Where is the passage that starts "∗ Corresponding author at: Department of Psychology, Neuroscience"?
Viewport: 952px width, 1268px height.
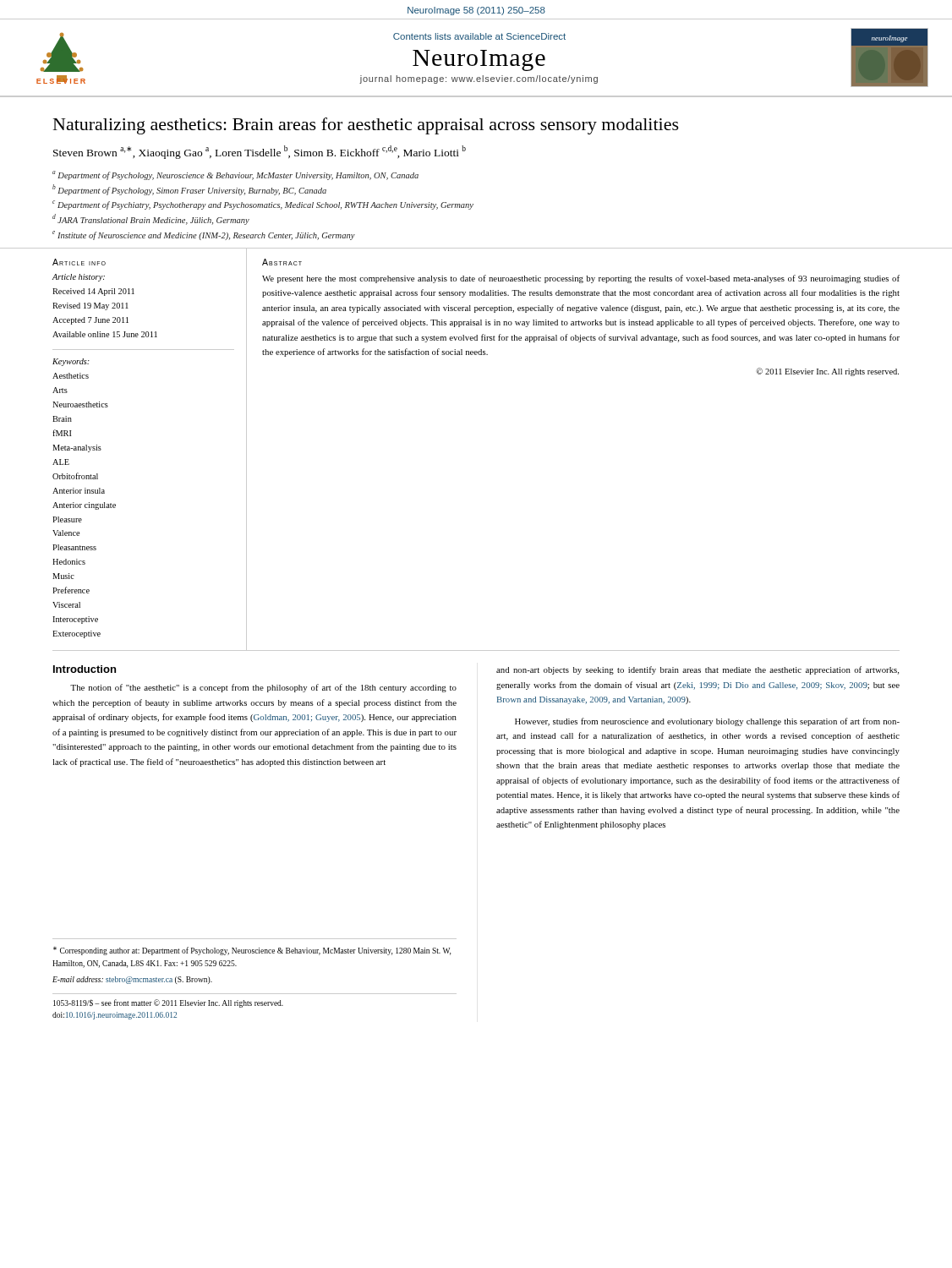[252, 957]
